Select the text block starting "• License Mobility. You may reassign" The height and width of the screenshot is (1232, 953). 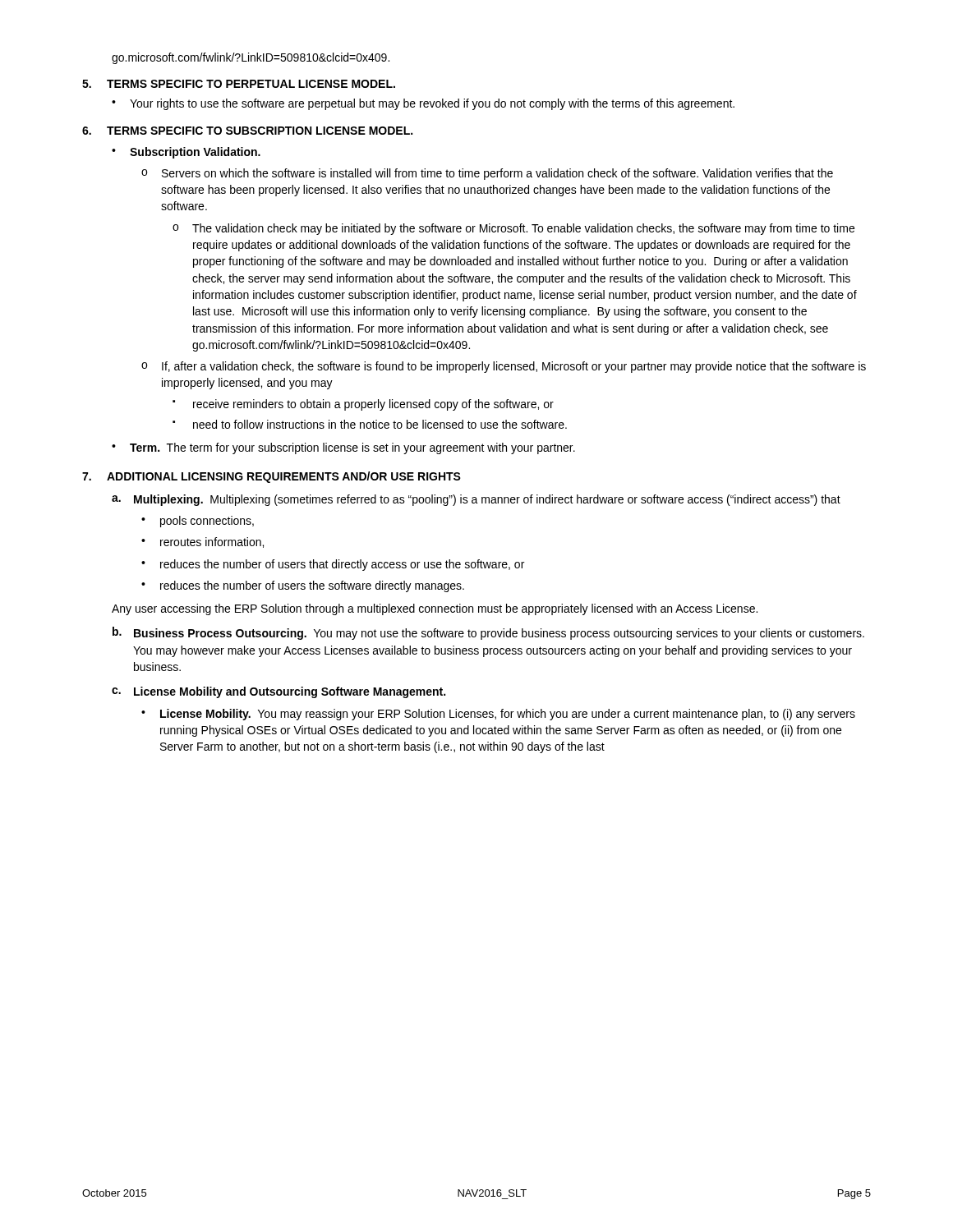pos(506,730)
